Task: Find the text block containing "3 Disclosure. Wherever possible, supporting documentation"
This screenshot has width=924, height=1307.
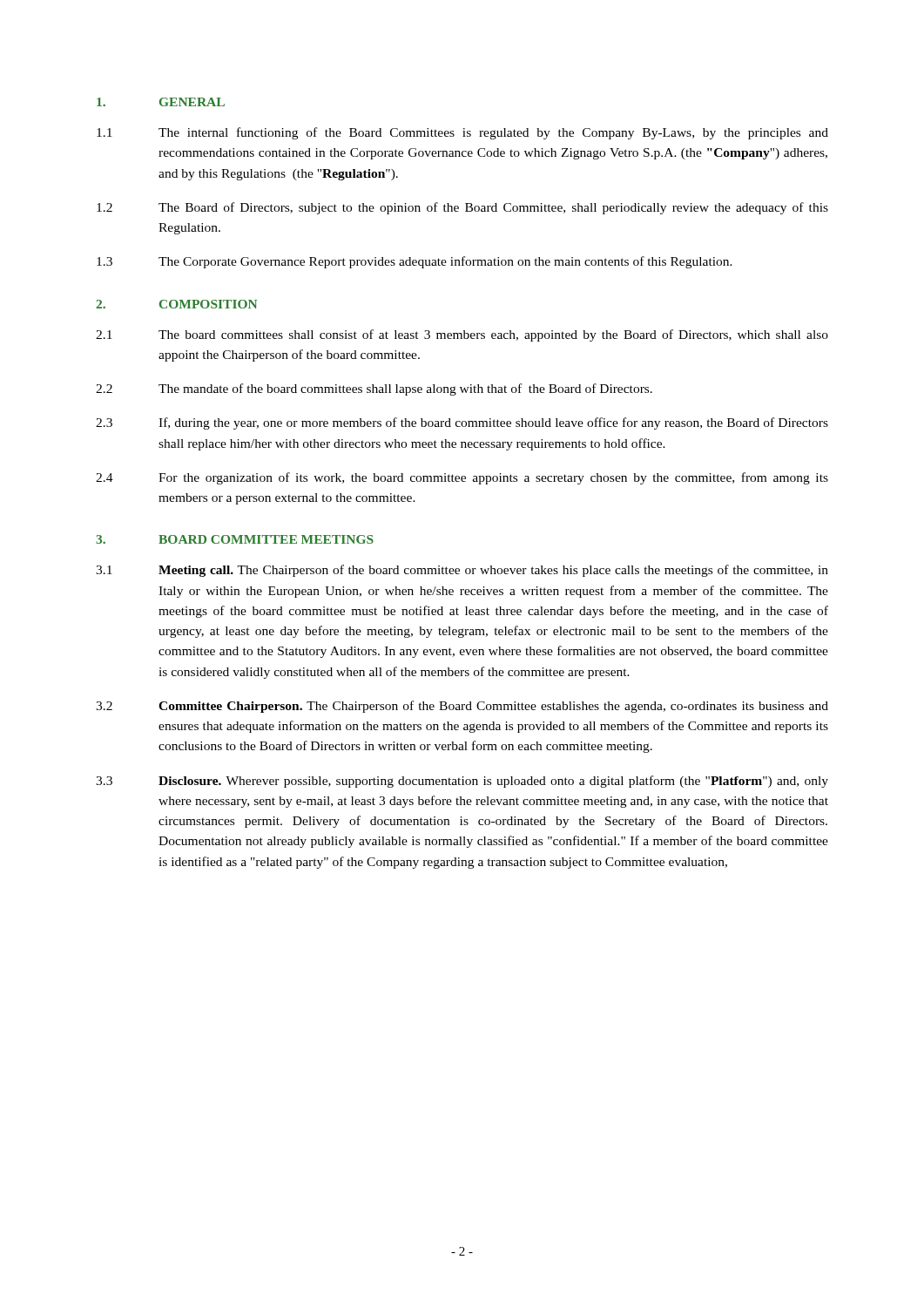Action: [x=462, y=820]
